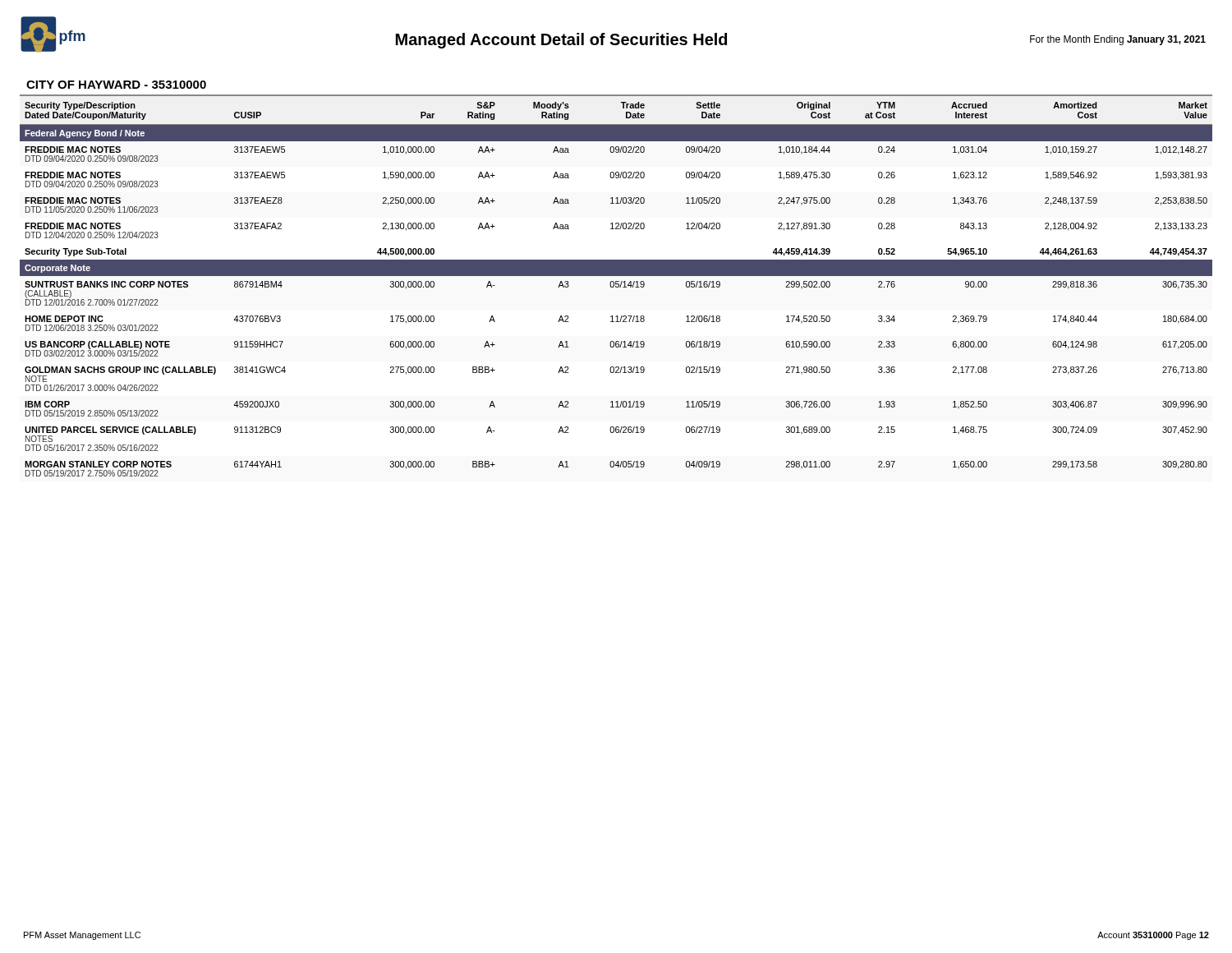Click on the region starting "Managed Account Detail of Securities Held"
Image resolution: width=1232 pixels, height=953 pixels.
pos(561,39)
